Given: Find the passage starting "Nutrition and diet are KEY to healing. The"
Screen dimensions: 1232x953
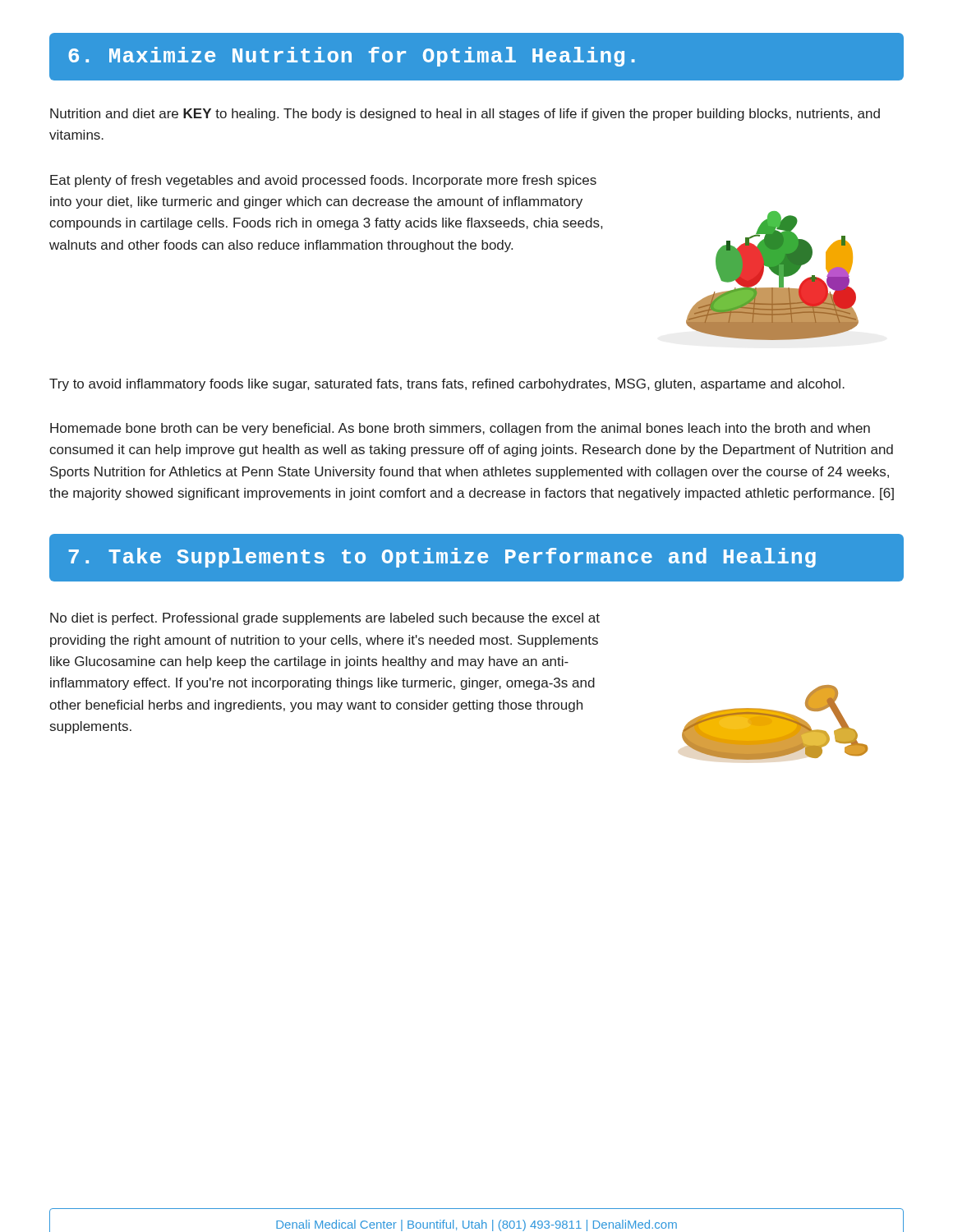Looking at the screenshot, I should click(x=465, y=125).
